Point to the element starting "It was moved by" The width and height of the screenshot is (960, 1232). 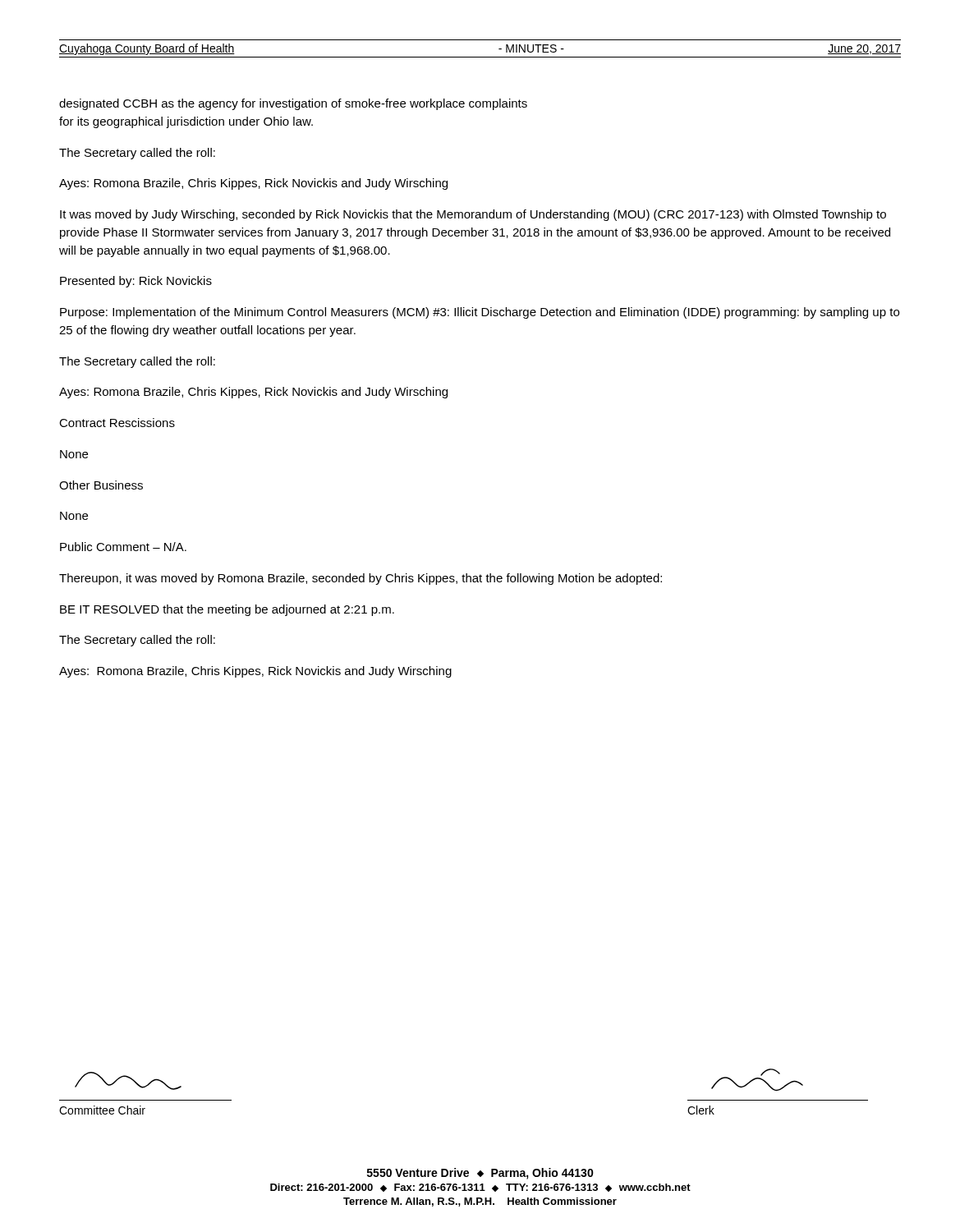tap(480, 232)
